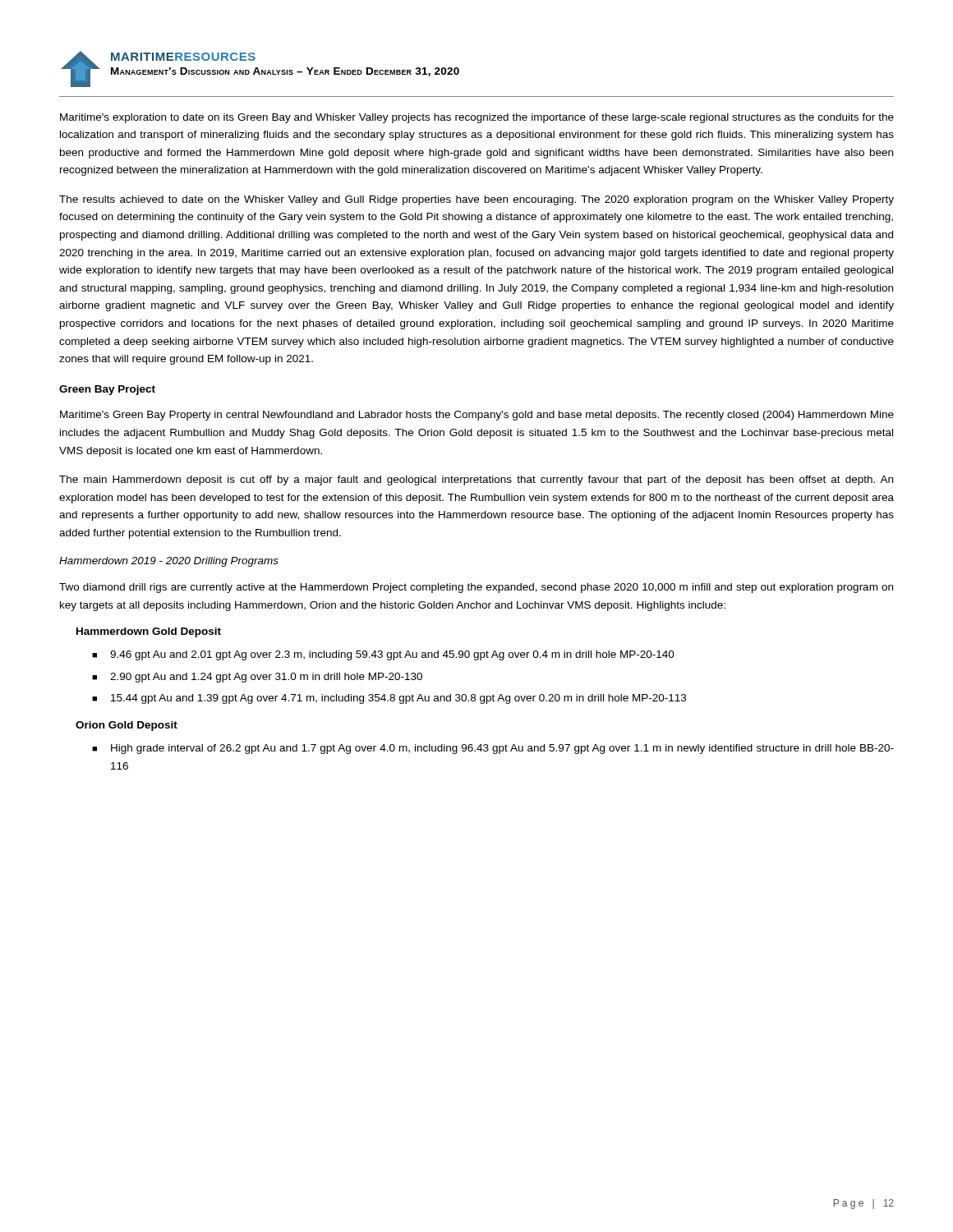Screen dimensions: 1232x953
Task: Locate the passage starting "Hammerdown 2019 - 2020 Drilling Programs"
Action: tap(169, 562)
